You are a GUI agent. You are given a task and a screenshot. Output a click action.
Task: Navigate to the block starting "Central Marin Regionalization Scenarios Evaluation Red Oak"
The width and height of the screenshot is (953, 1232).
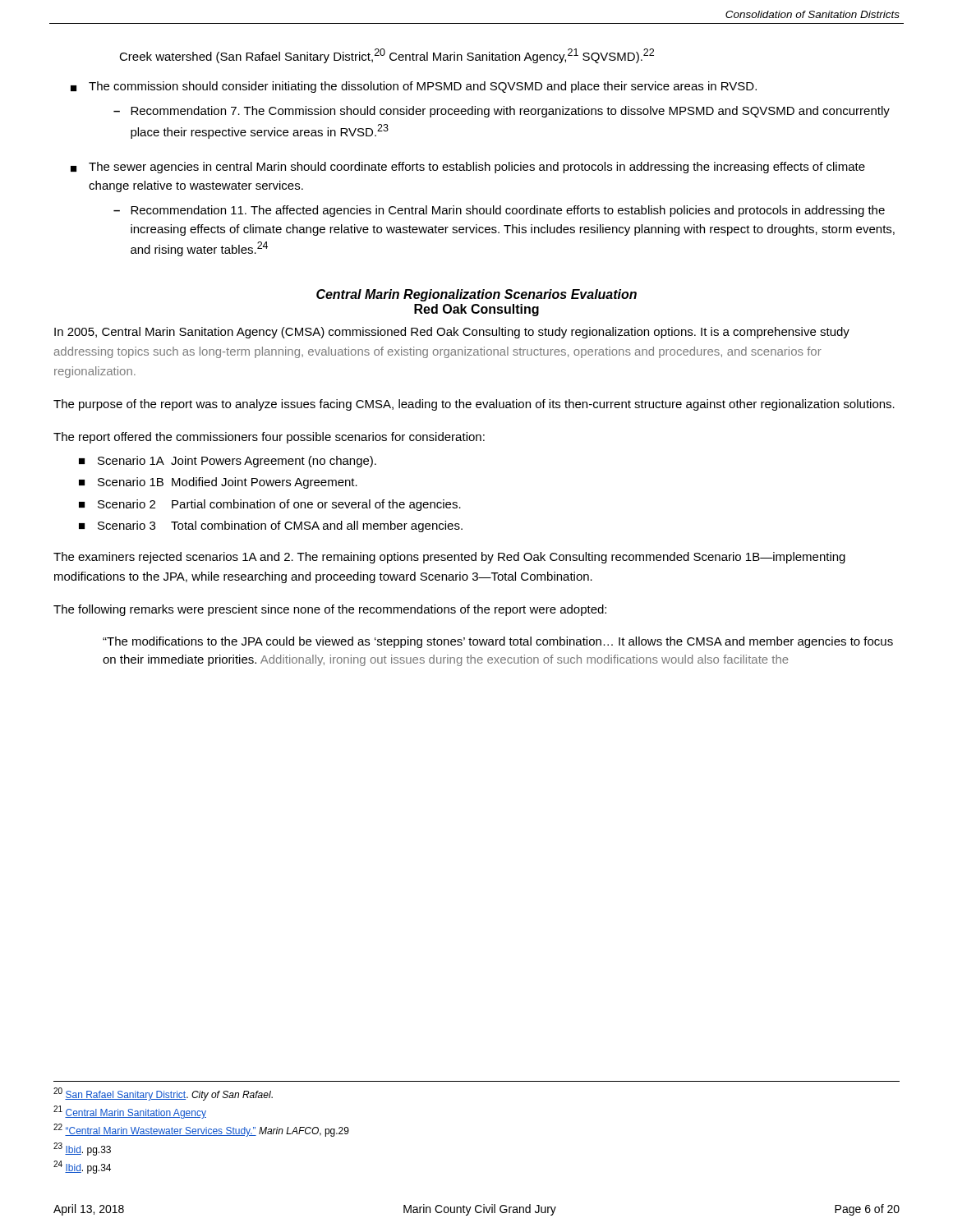coord(476,302)
